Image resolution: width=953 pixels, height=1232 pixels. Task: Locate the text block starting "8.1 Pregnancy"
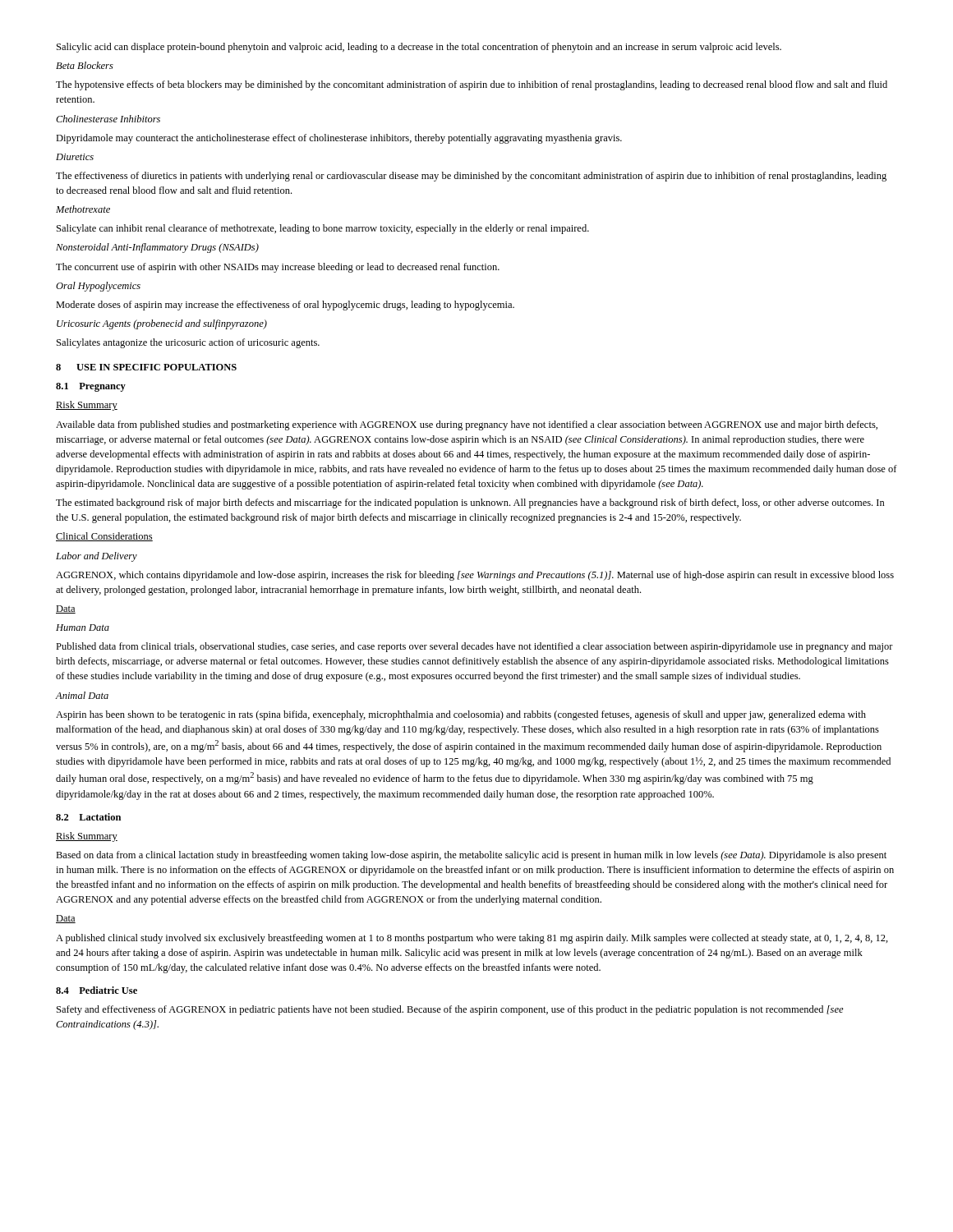91,387
